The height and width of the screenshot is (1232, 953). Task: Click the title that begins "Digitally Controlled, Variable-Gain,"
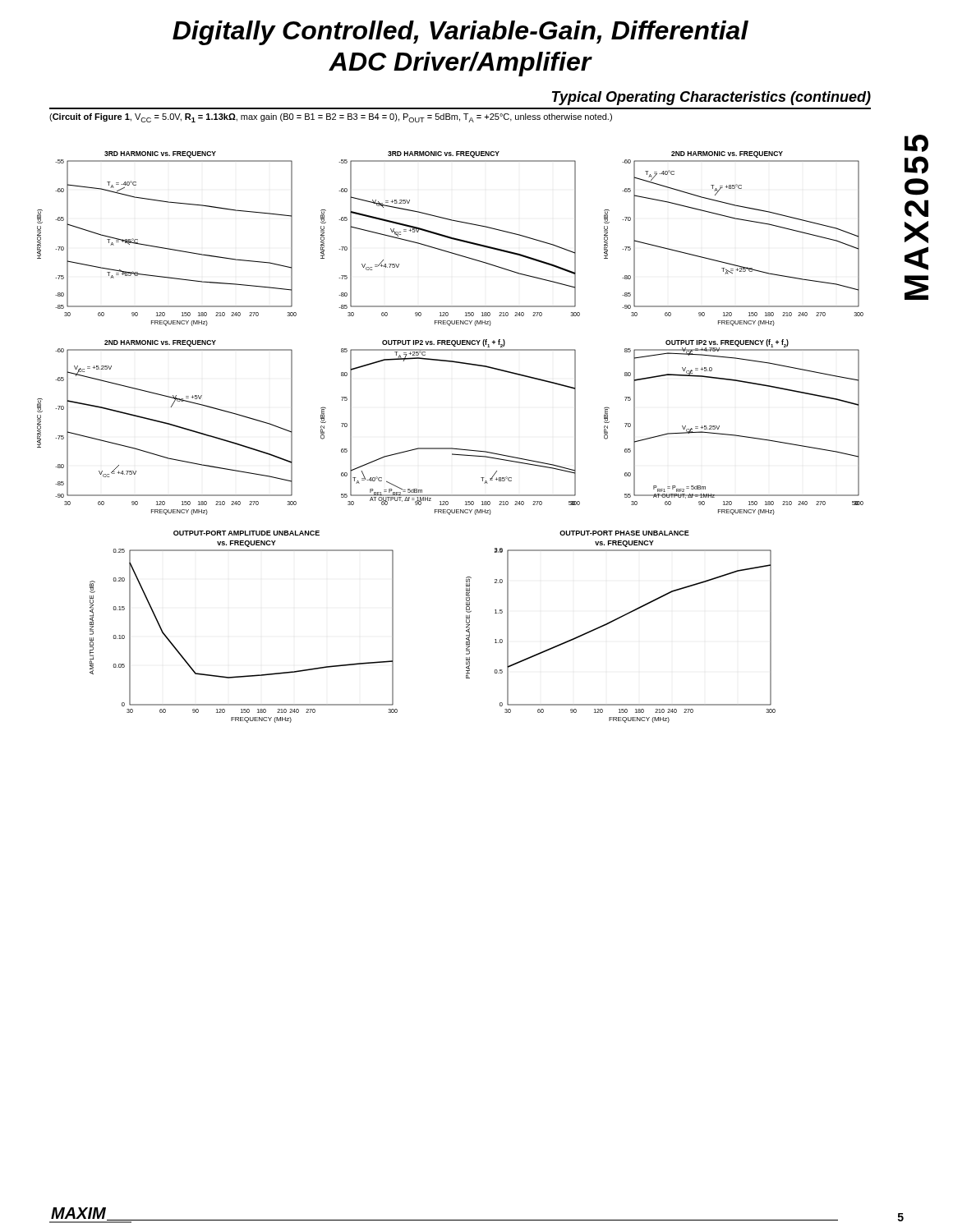coord(460,46)
